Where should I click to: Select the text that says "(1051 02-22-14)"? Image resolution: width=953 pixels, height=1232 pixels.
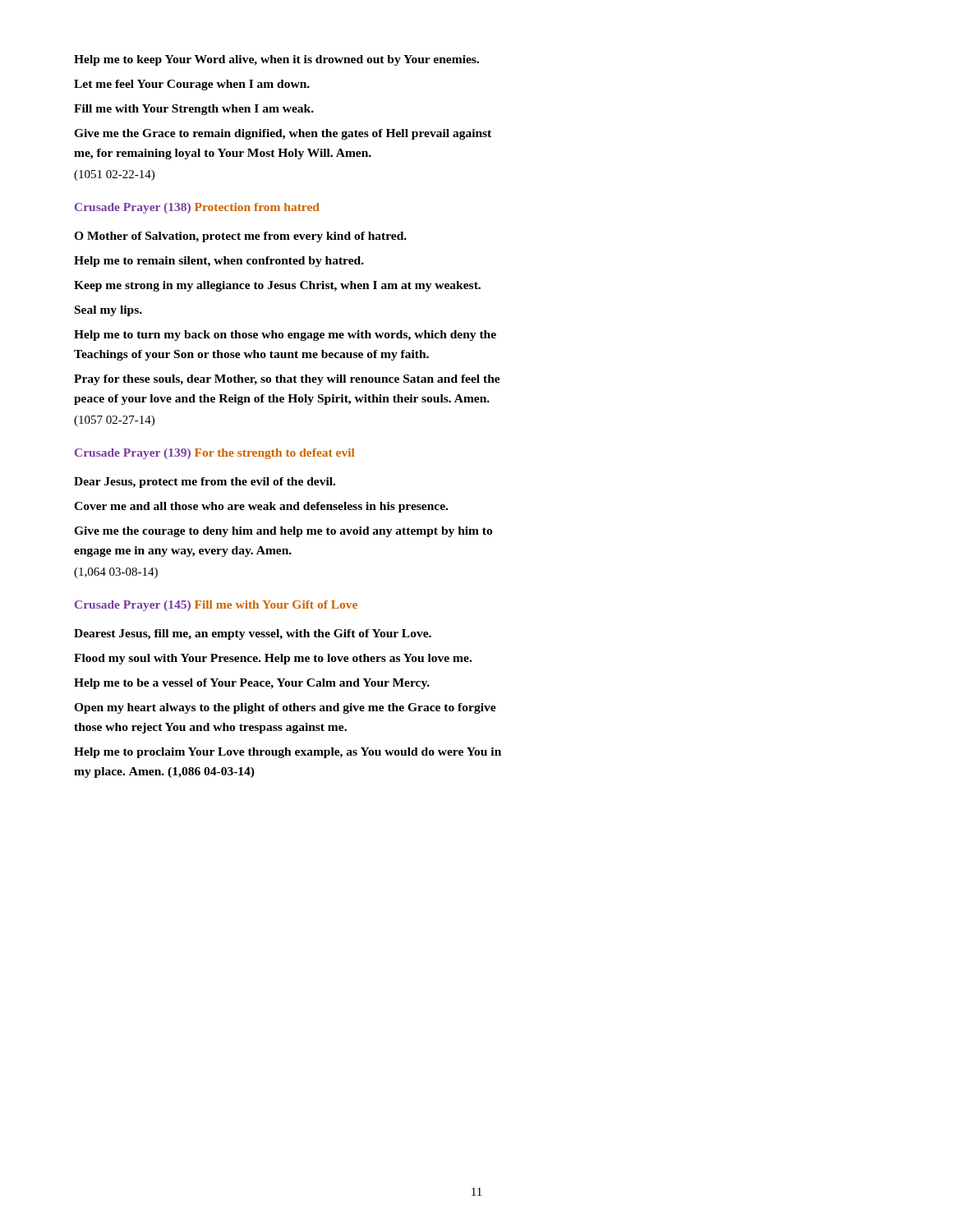[115, 174]
